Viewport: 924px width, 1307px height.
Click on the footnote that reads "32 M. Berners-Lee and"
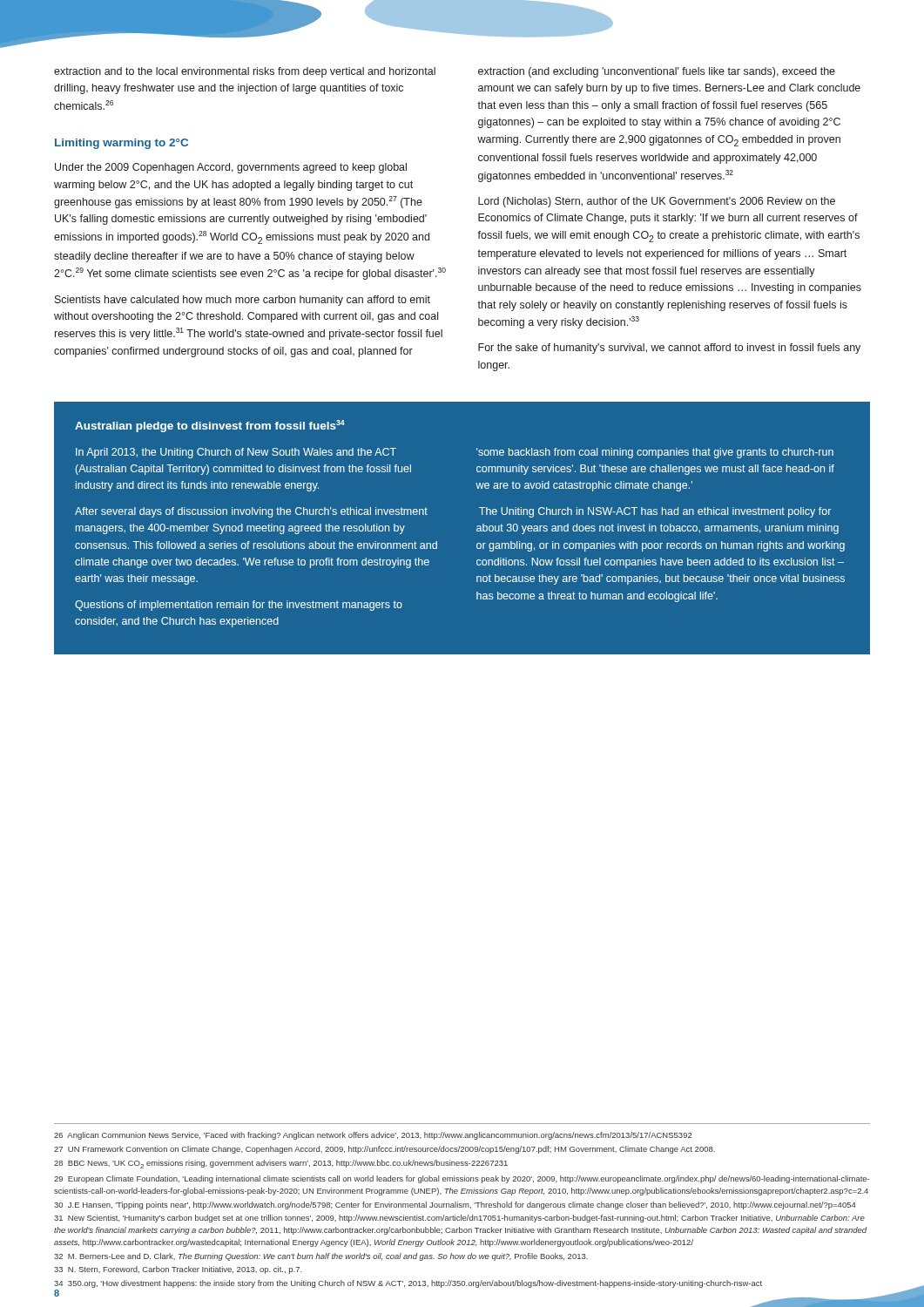click(321, 1256)
